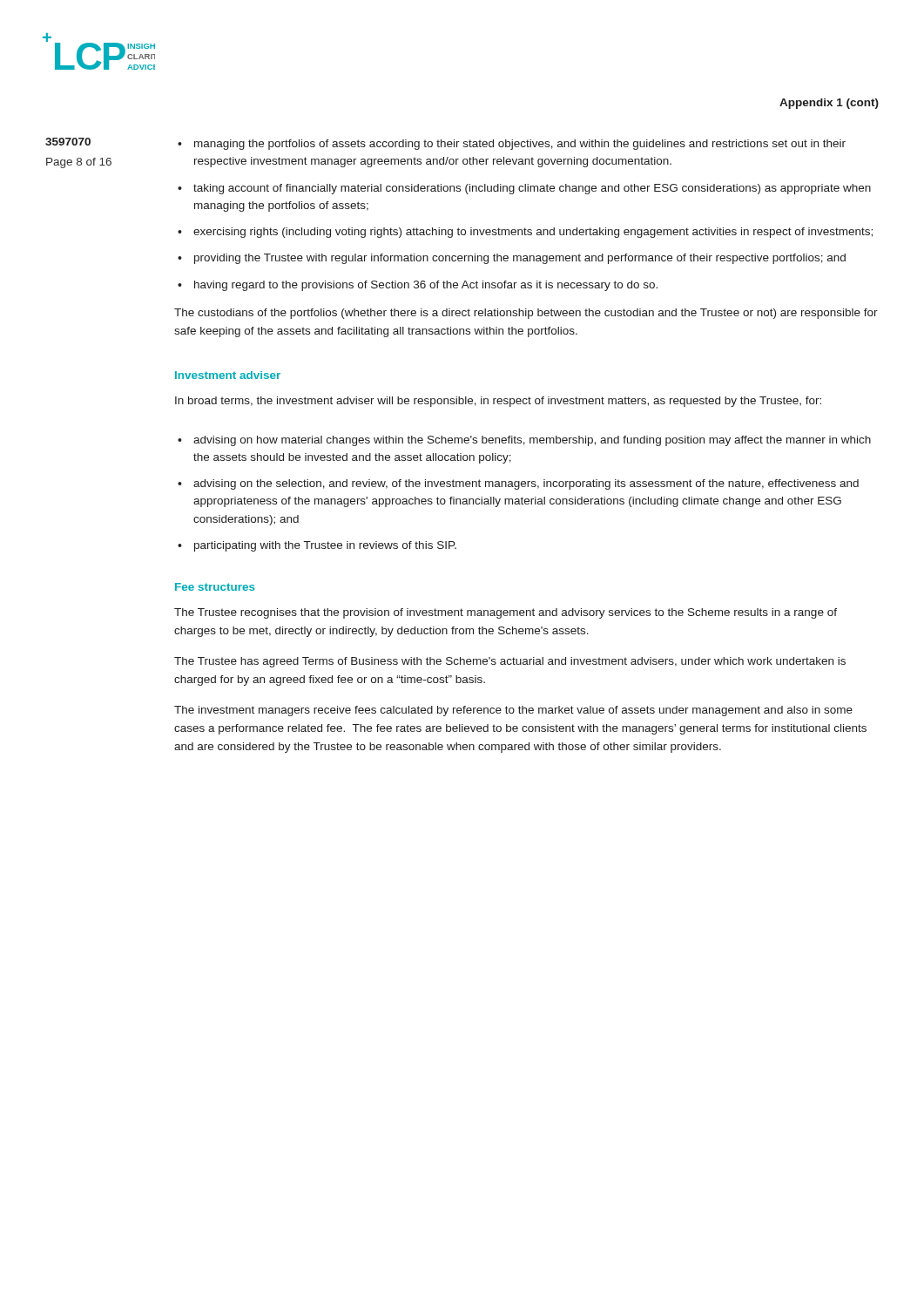Viewport: 924px width, 1307px height.
Task: Find the list item containing "providing the Trustee with regular information concerning the"
Action: 520,258
